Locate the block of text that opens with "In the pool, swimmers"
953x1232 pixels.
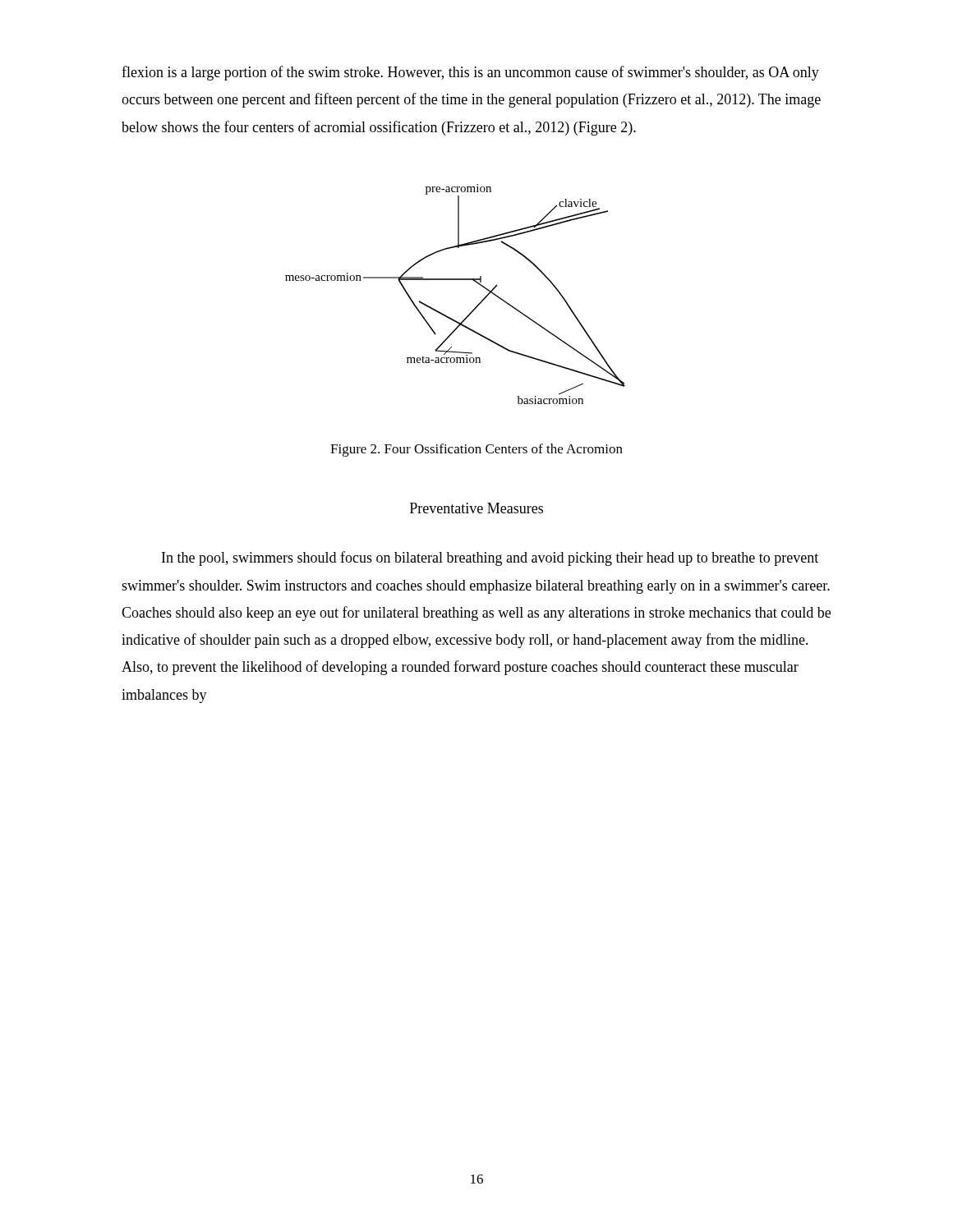coord(476,626)
